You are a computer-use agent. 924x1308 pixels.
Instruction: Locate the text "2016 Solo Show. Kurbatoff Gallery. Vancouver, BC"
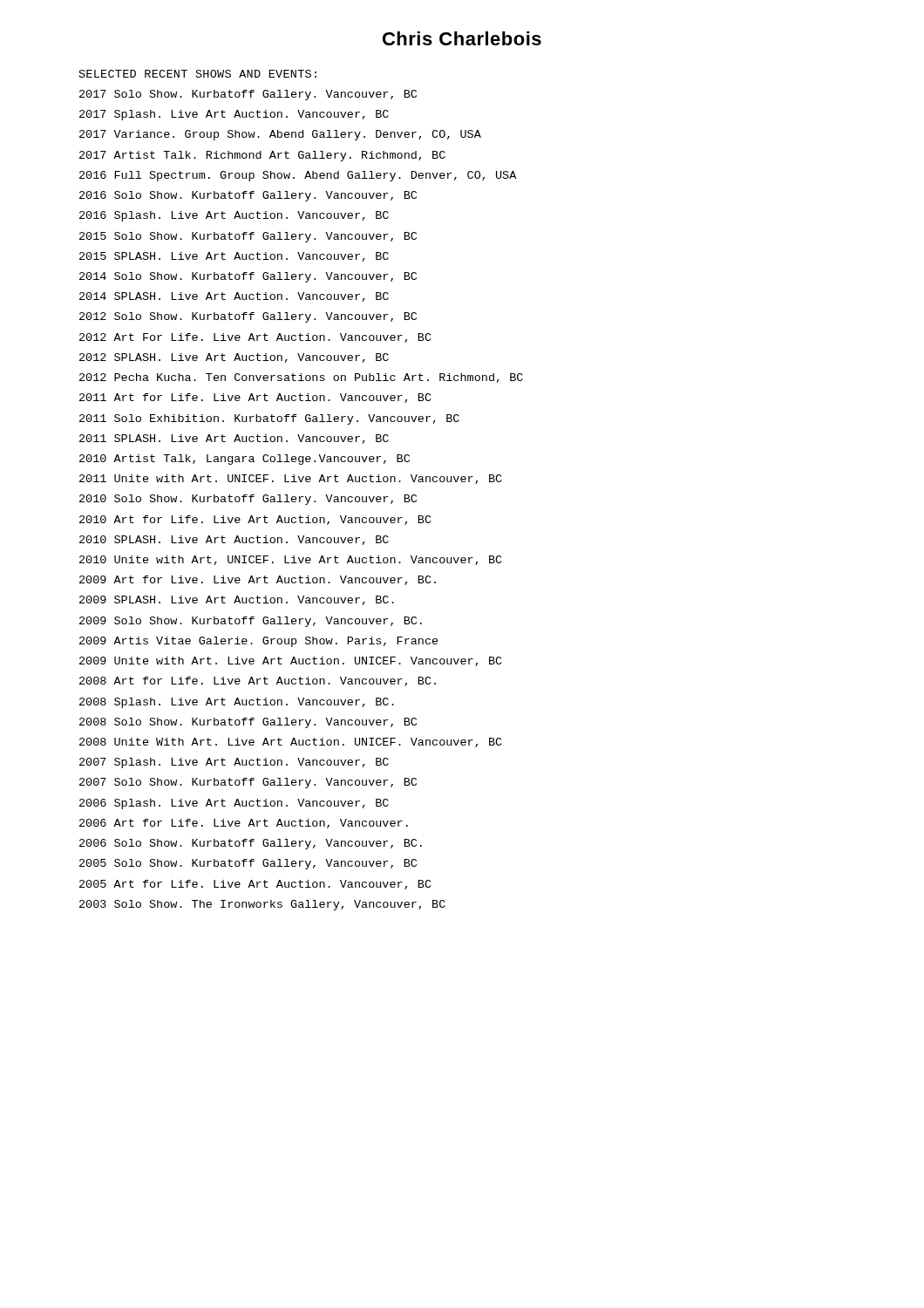248,196
